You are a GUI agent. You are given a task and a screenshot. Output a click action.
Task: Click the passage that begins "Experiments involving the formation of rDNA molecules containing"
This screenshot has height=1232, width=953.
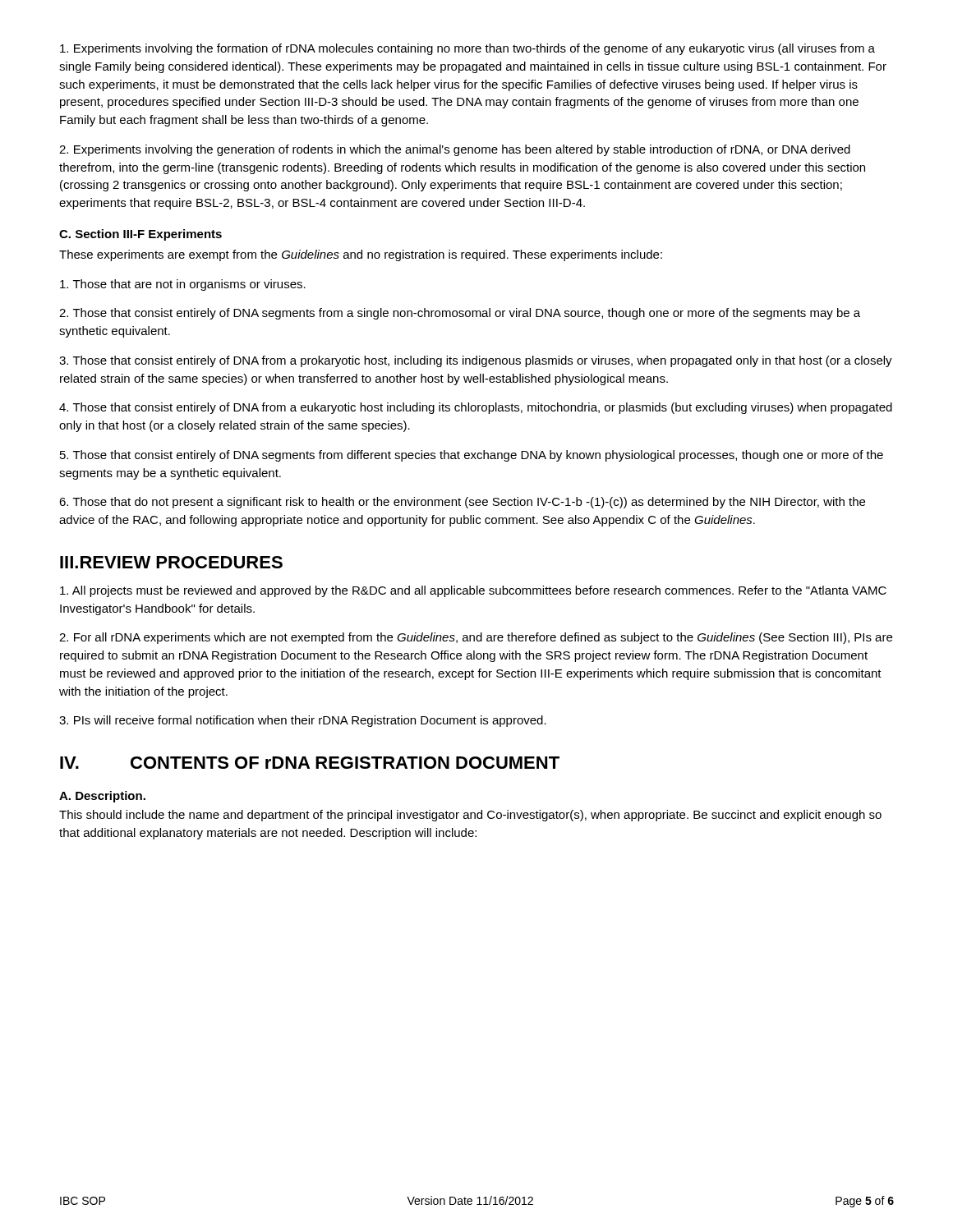click(473, 84)
